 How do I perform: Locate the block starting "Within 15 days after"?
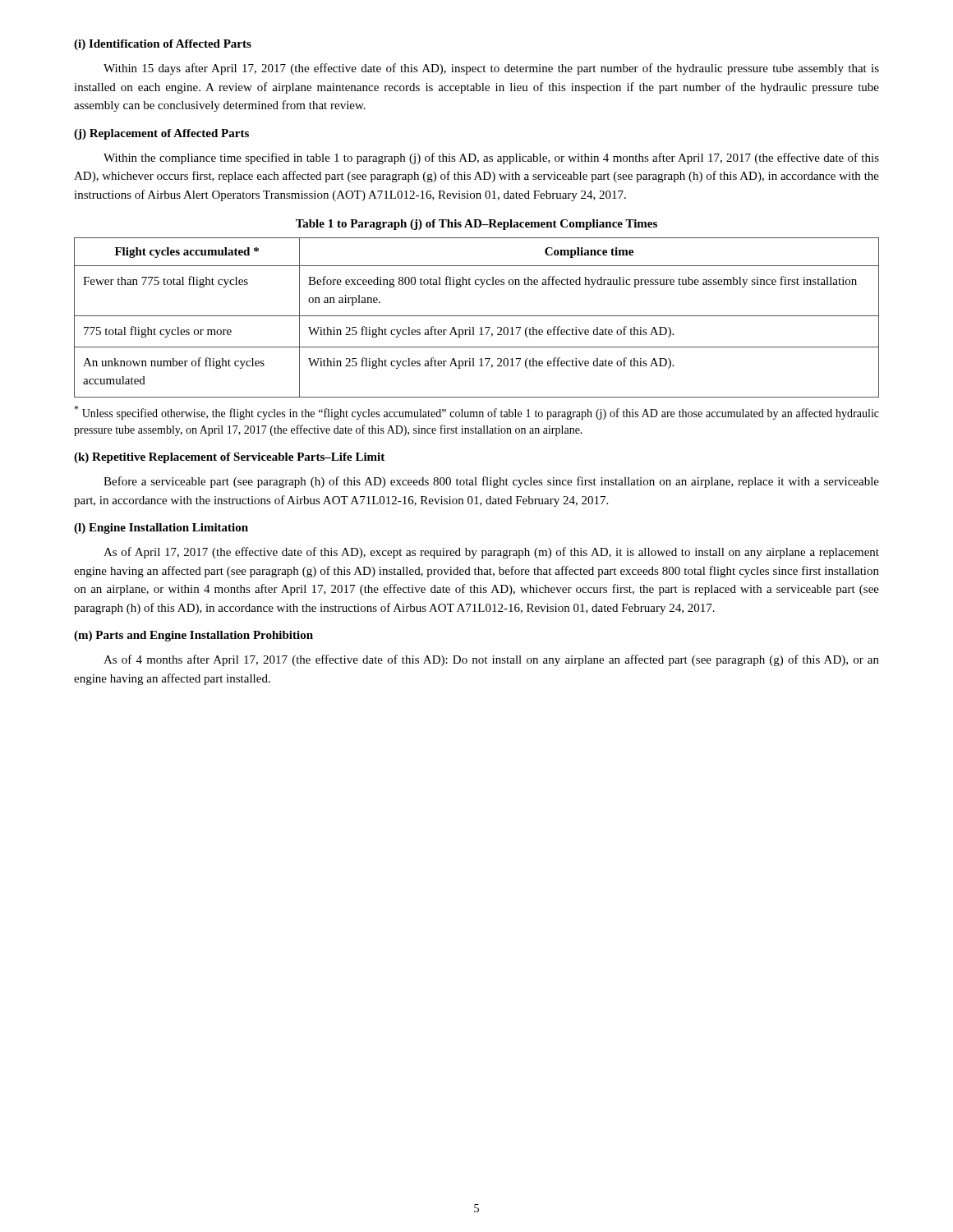coord(476,87)
